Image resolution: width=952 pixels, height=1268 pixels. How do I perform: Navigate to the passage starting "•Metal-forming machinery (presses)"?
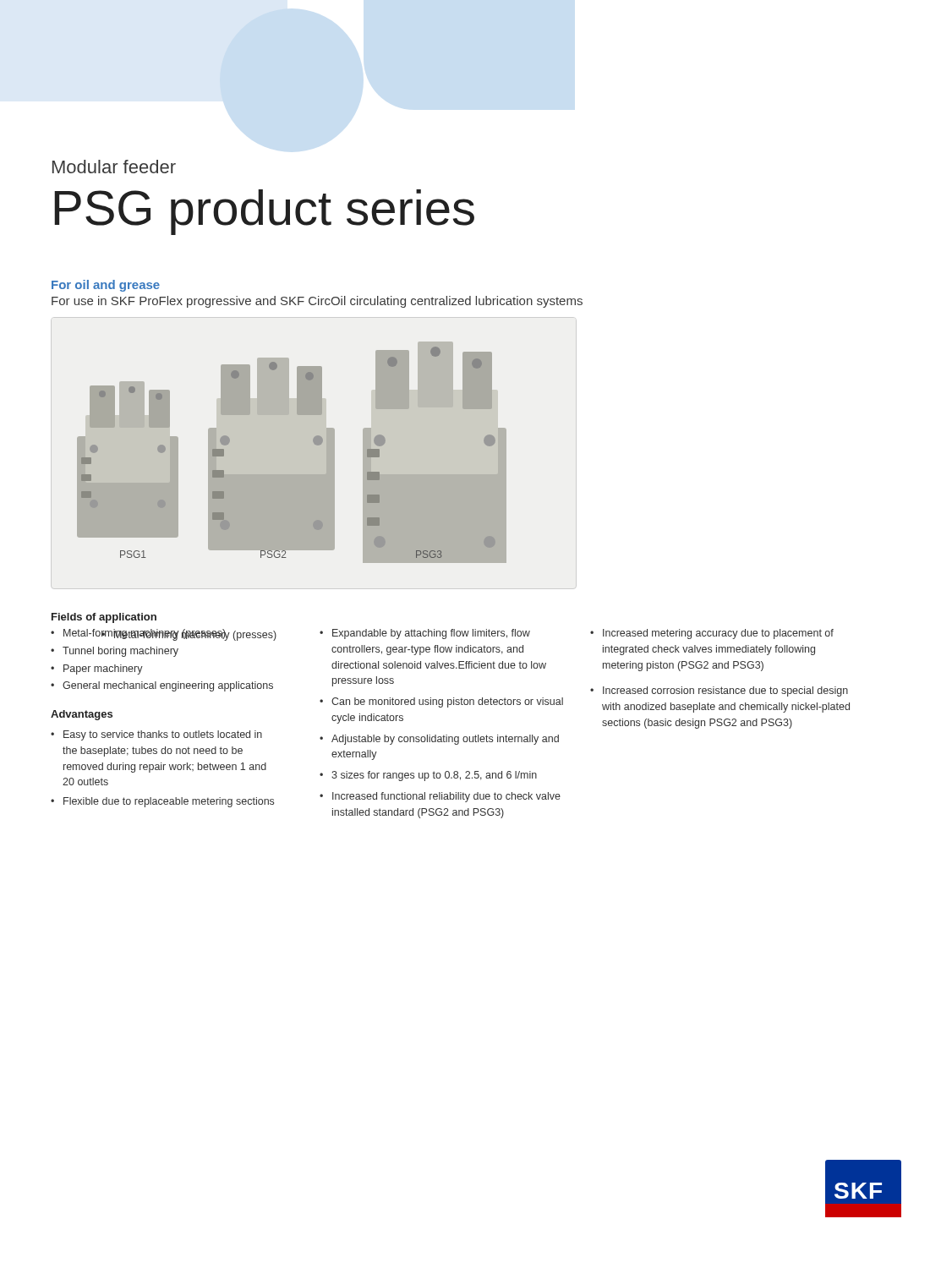click(138, 633)
